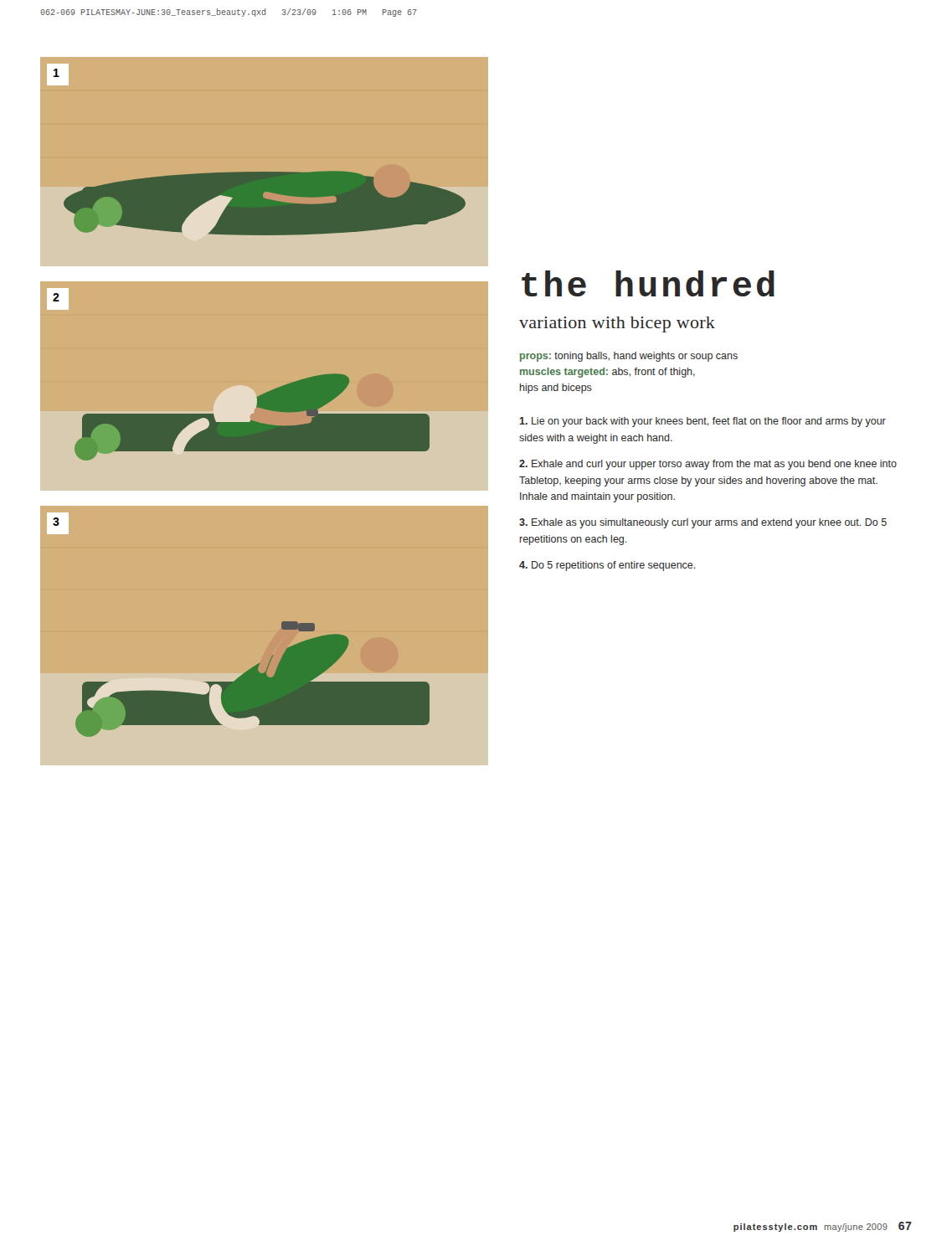Find "the hundred" on this page
The image size is (952, 1256).
[649, 287]
